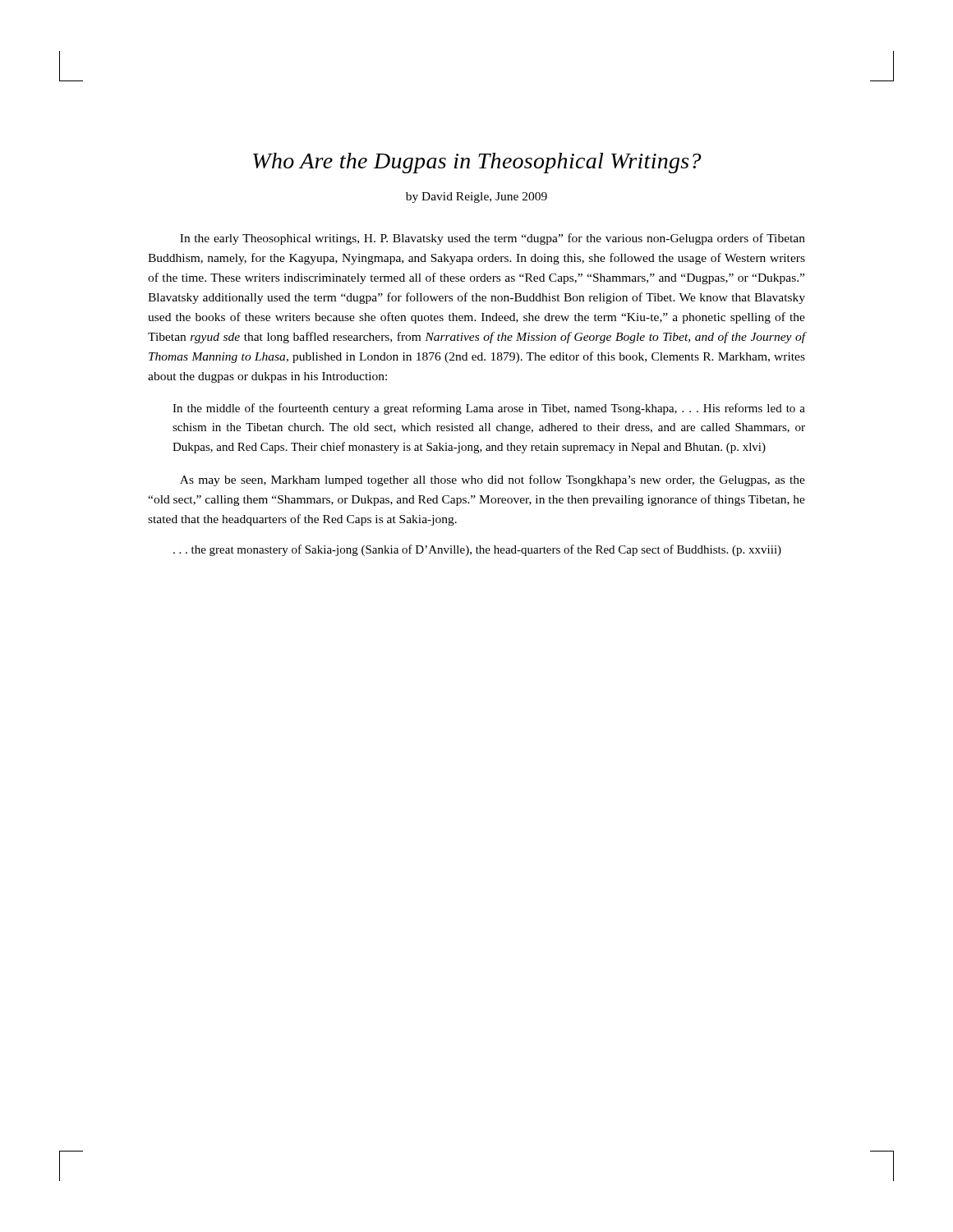The height and width of the screenshot is (1232, 953).
Task: Select the text block containing "In the middle of the"
Action: click(x=489, y=428)
